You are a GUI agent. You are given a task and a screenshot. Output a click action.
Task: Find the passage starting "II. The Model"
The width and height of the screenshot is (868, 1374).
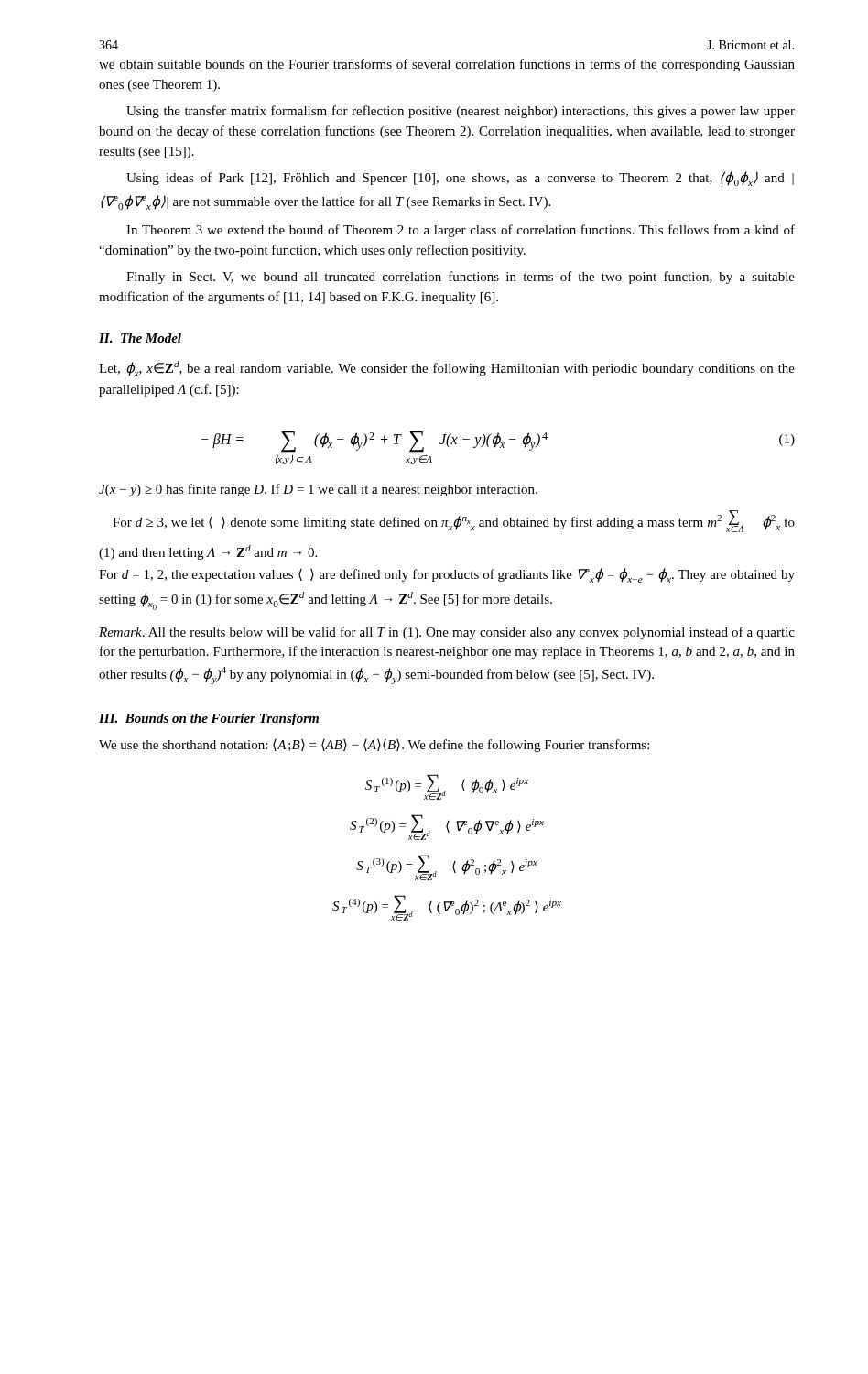pos(140,338)
